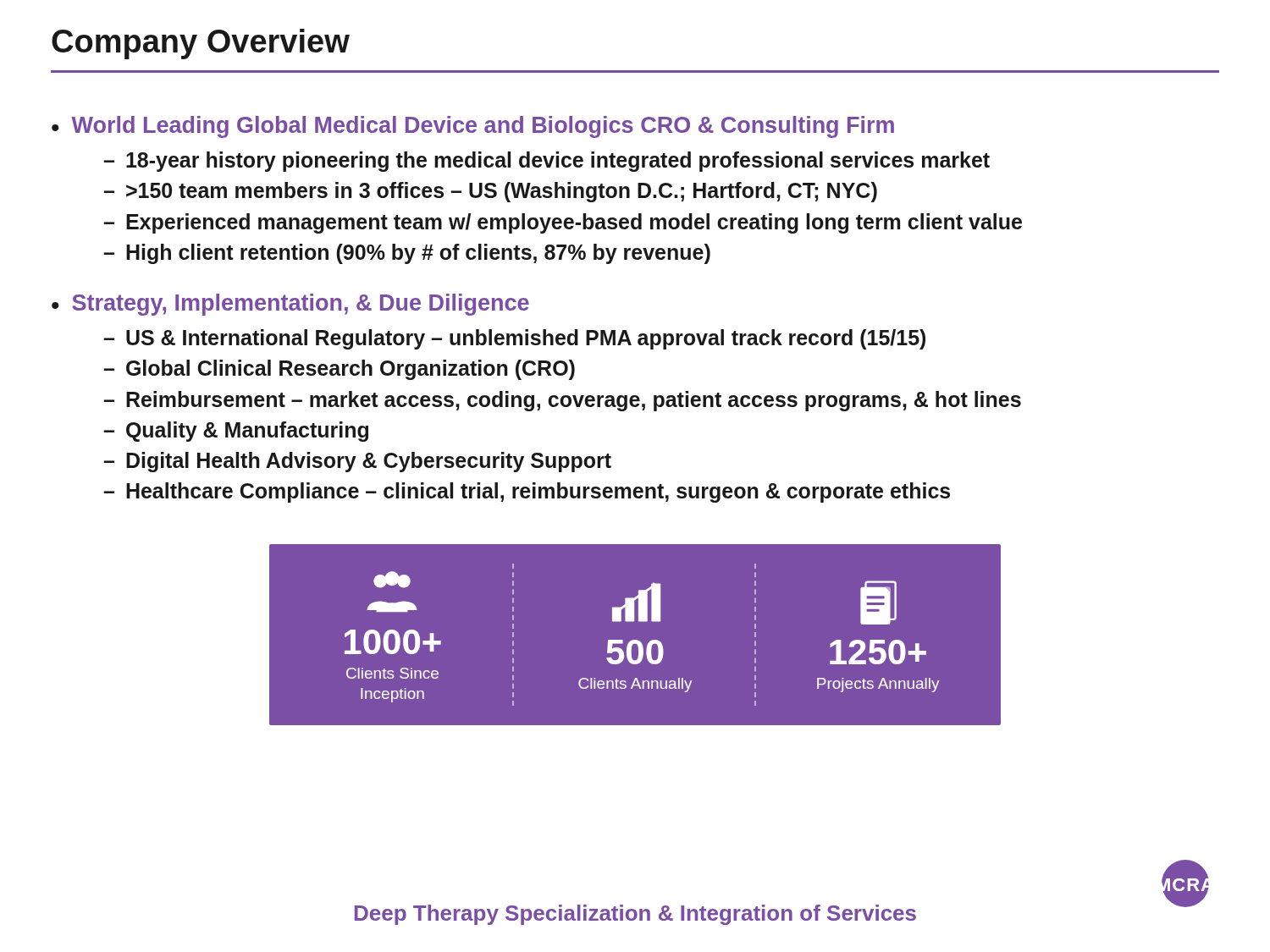Click on the element starting "• World Leading Global Medical Device and"

[473, 126]
